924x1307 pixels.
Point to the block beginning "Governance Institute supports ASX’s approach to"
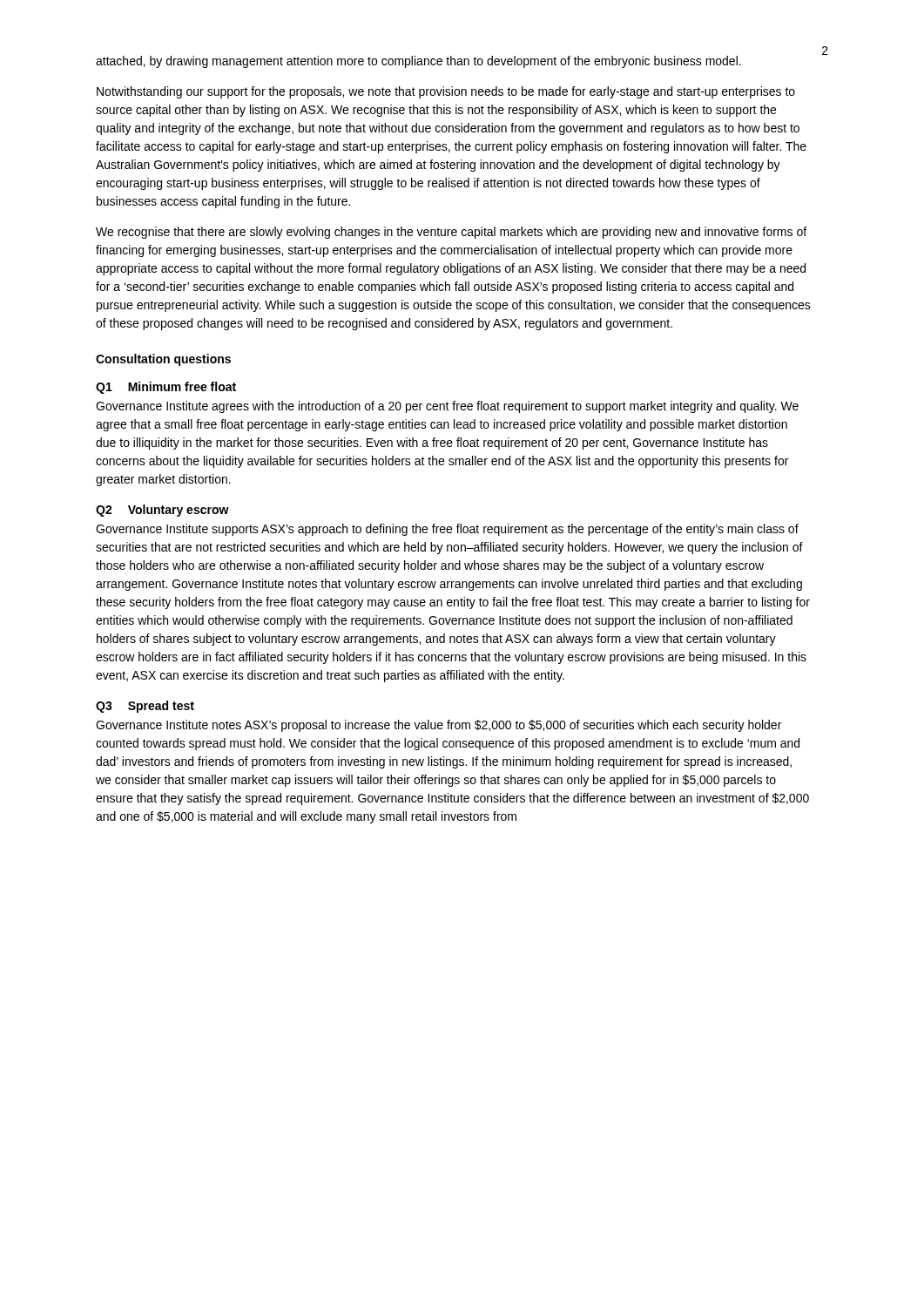pyautogui.click(x=453, y=602)
